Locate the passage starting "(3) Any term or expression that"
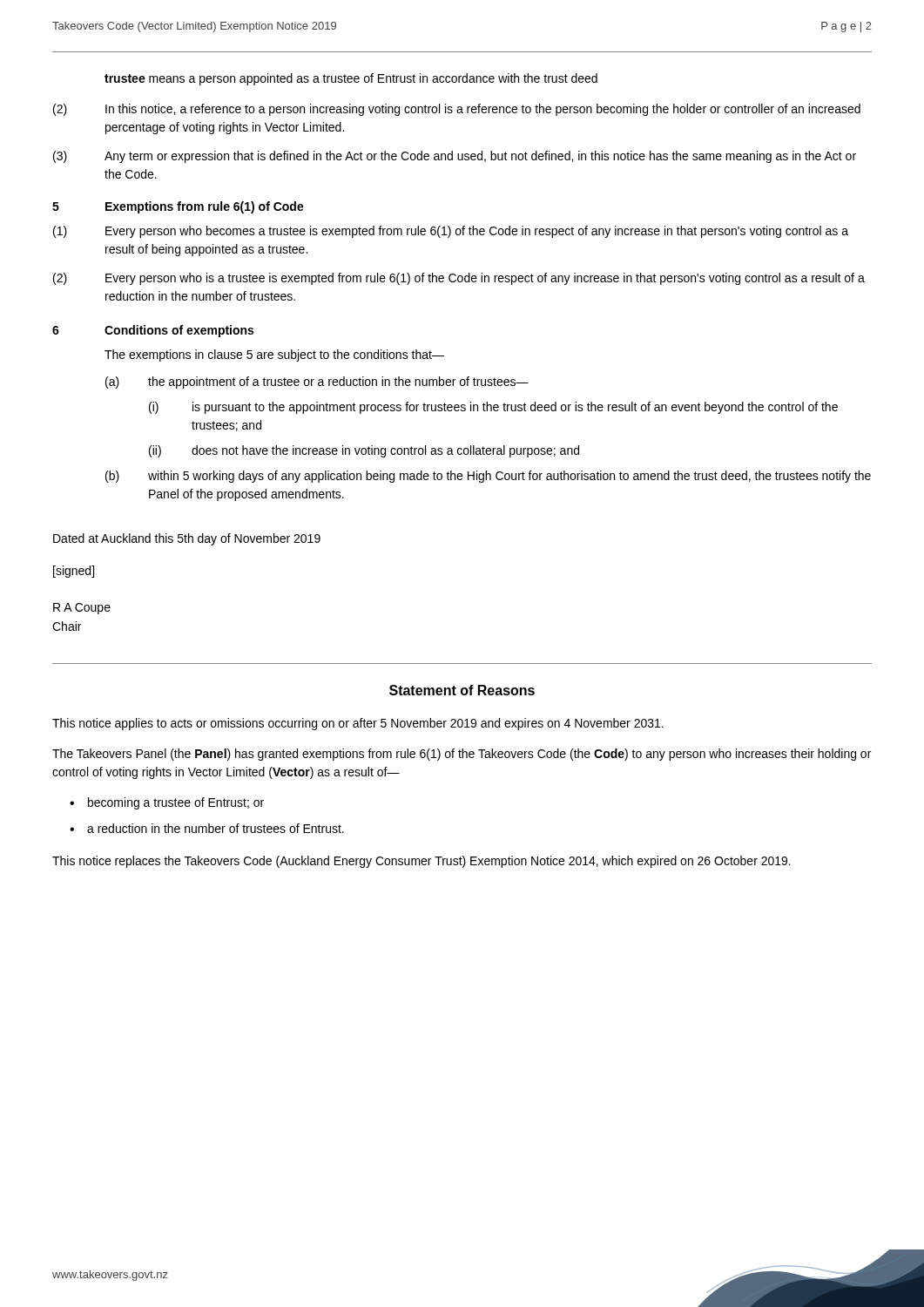Image resolution: width=924 pixels, height=1307 pixels. (x=462, y=166)
